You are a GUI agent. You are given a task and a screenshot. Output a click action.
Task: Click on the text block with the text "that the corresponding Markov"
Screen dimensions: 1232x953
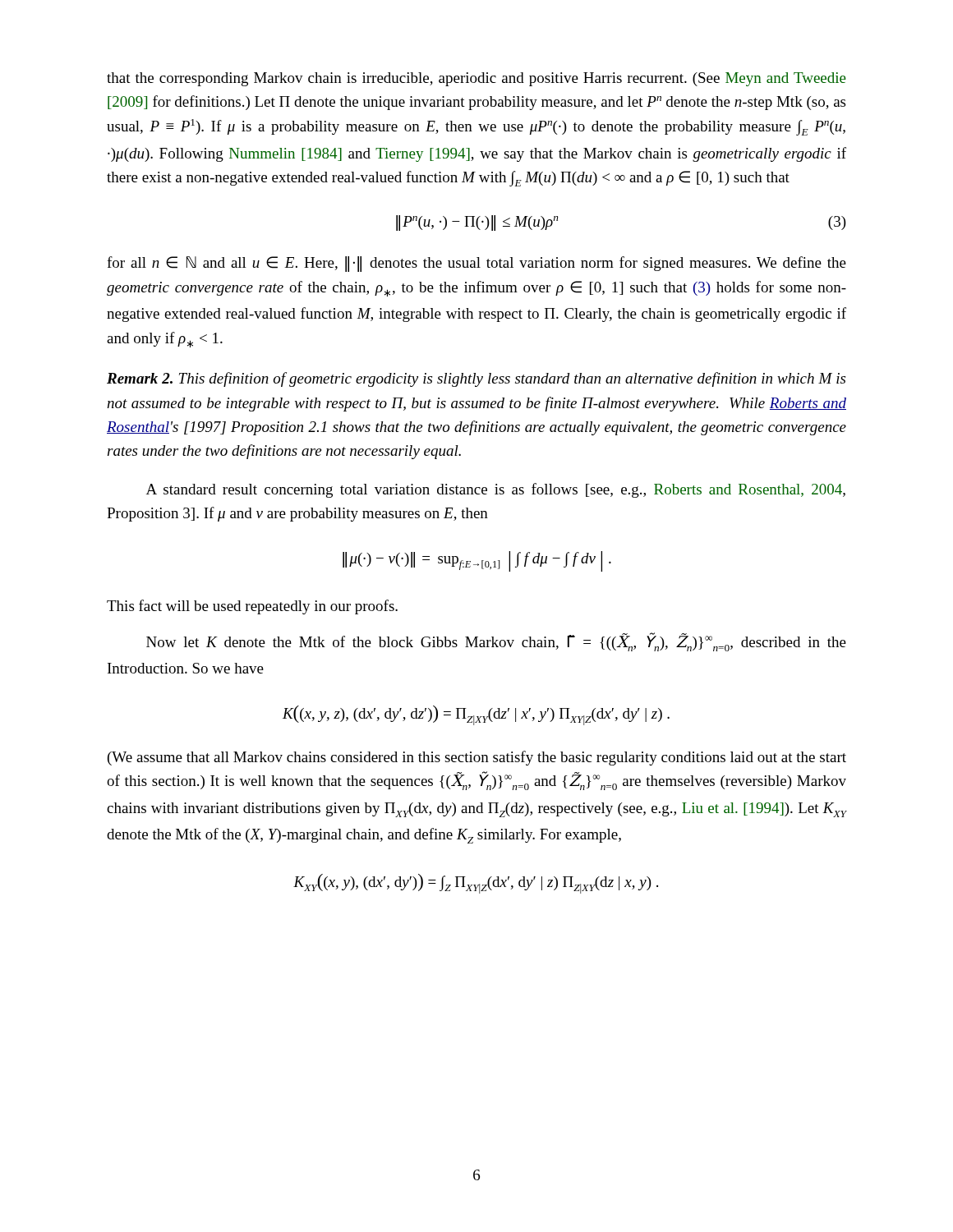pyautogui.click(x=476, y=129)
